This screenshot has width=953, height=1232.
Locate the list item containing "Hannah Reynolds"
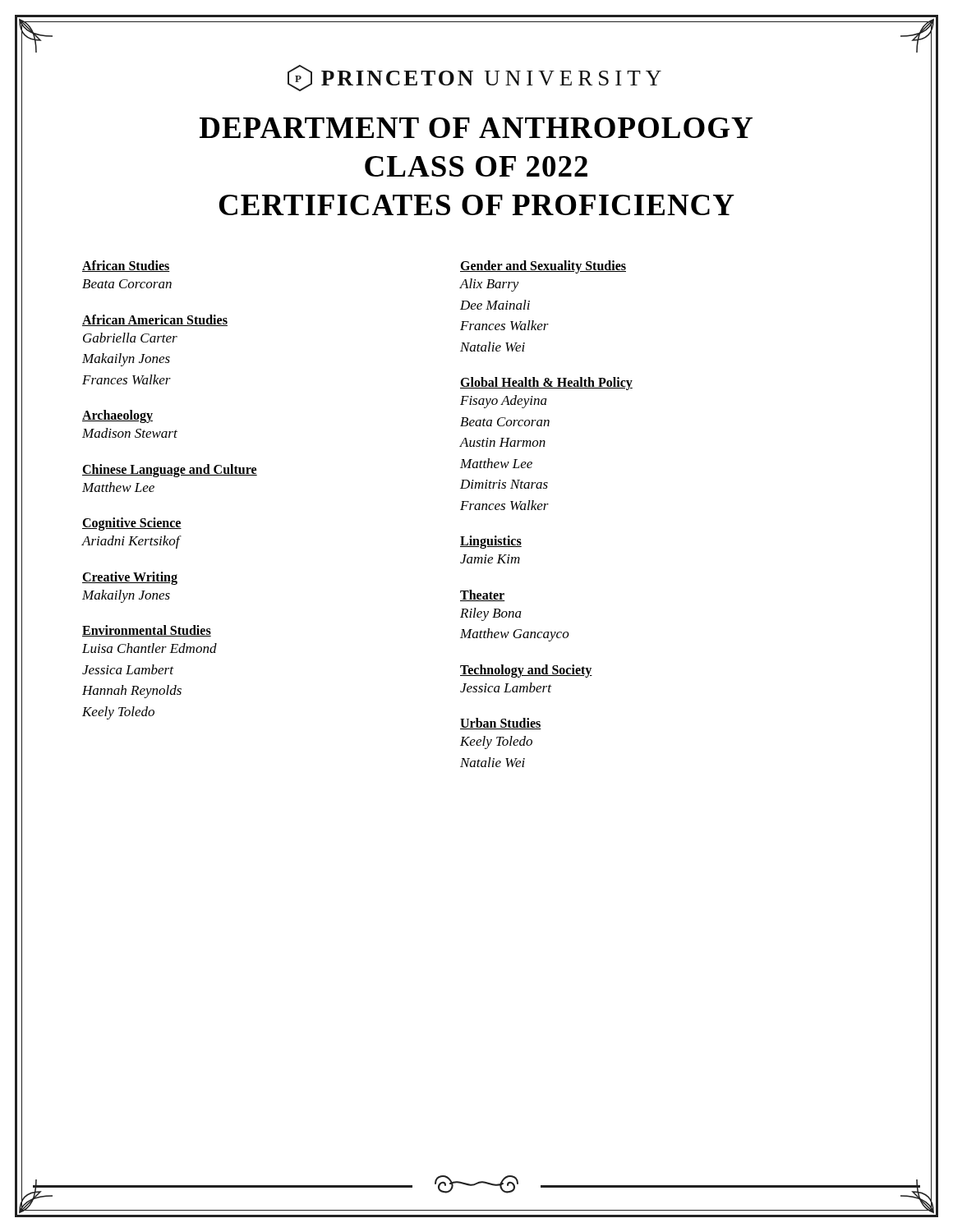click(132, 690)
